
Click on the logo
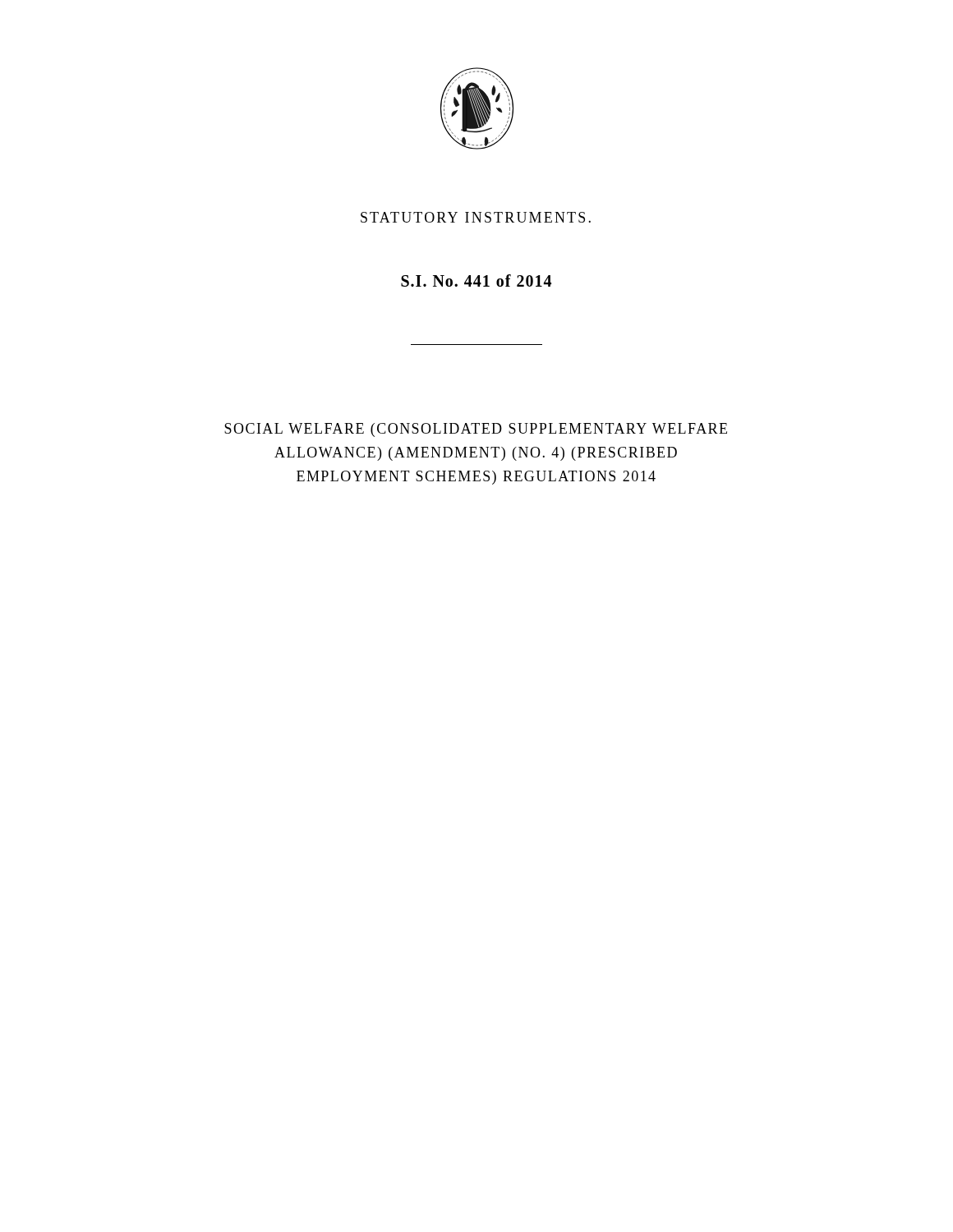coord(476,109)
